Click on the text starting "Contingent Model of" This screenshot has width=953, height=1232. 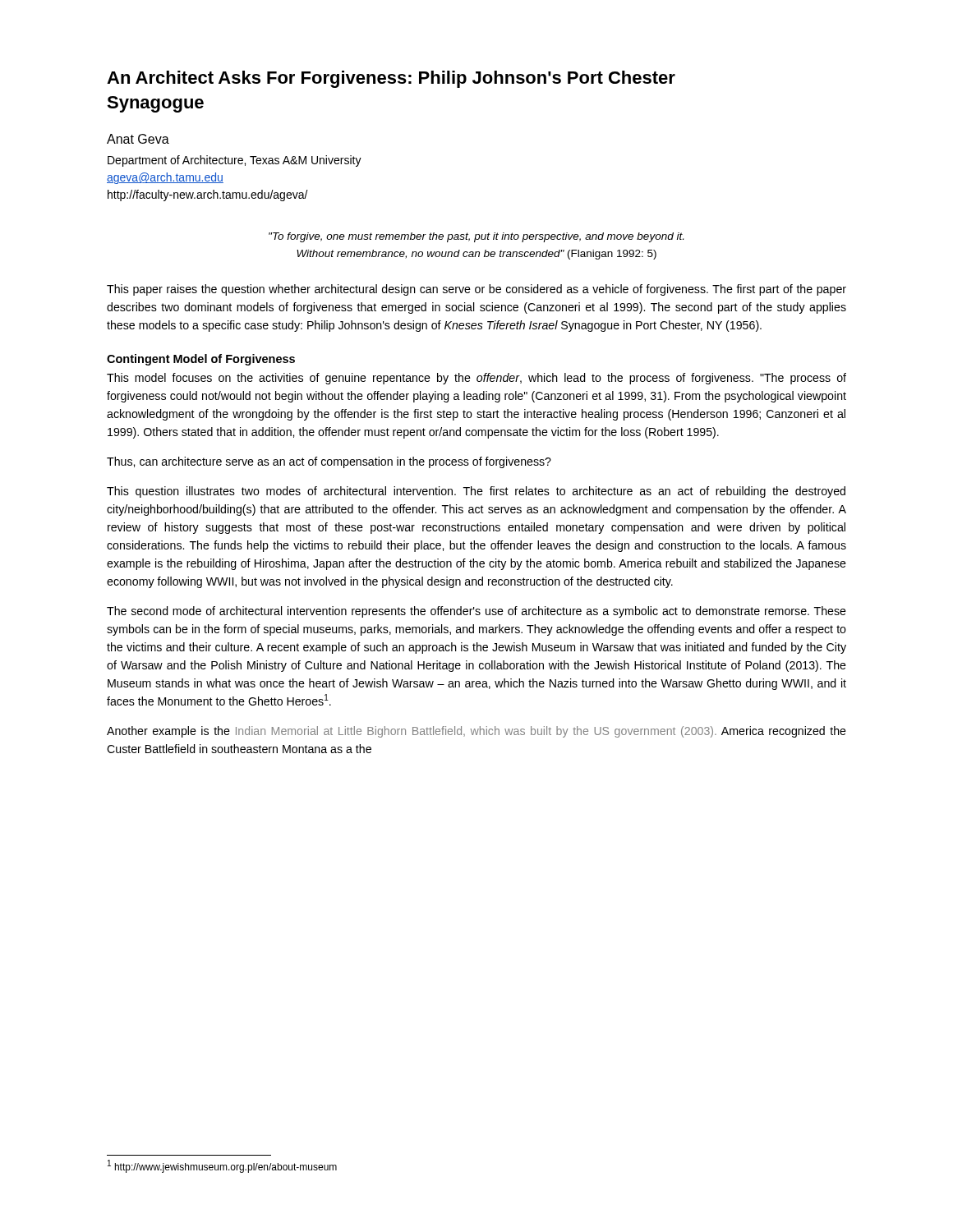201,359
